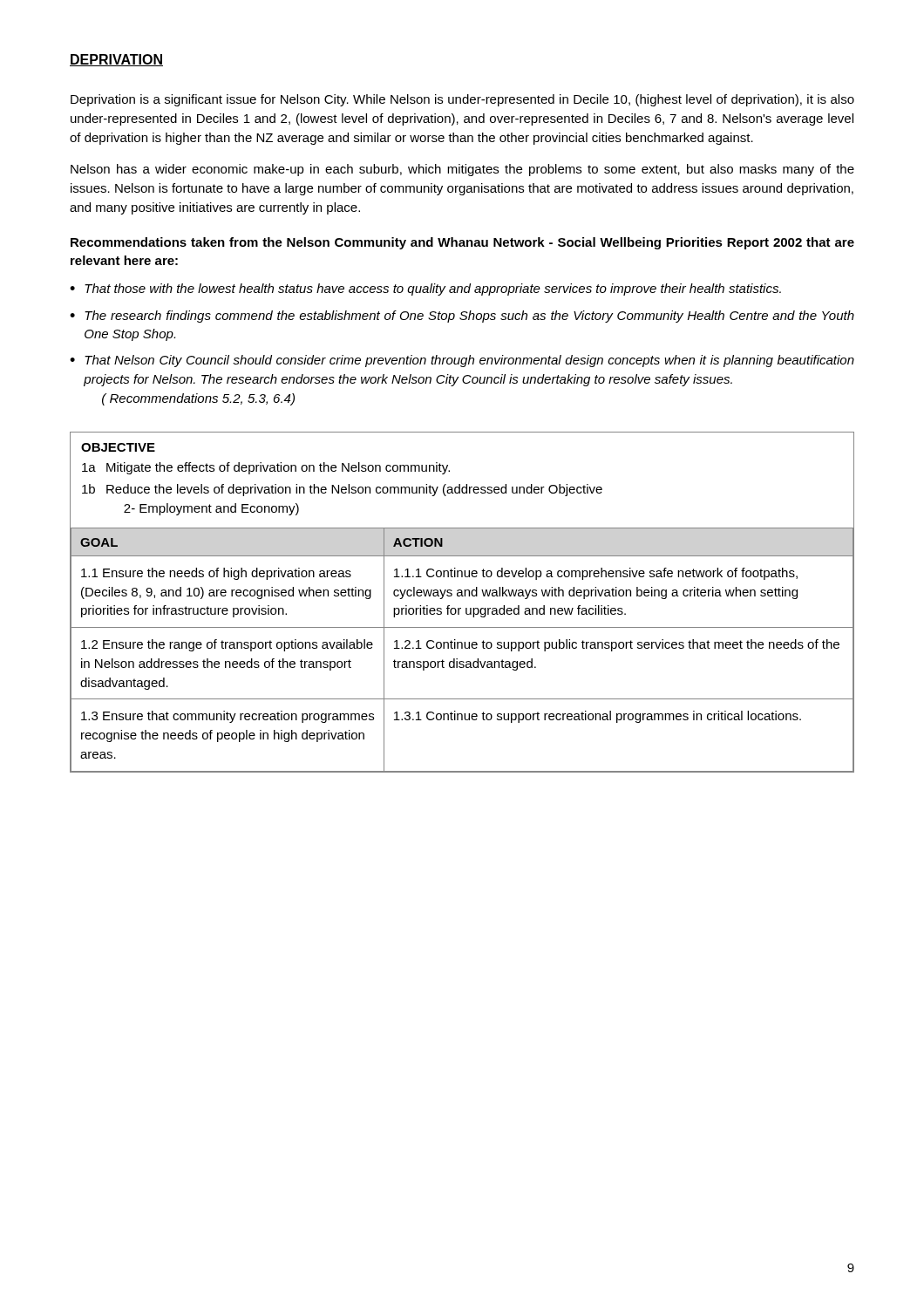Viewport: 924px width, 1308px height.
Task: Find the block starting "• The research findings commend the"
Action: point(462,325)
